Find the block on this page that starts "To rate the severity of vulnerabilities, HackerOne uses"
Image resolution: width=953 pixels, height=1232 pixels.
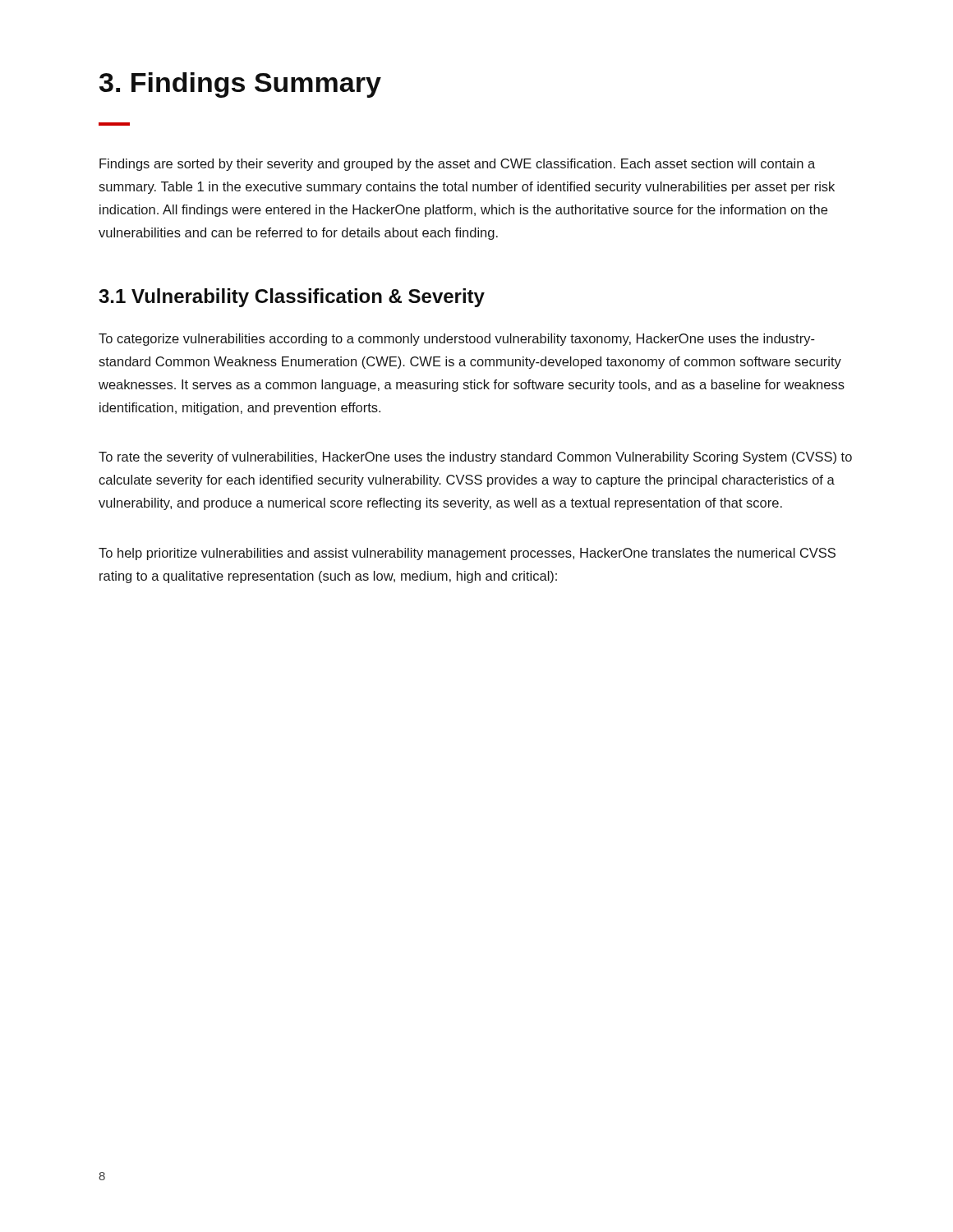point(475,480)
